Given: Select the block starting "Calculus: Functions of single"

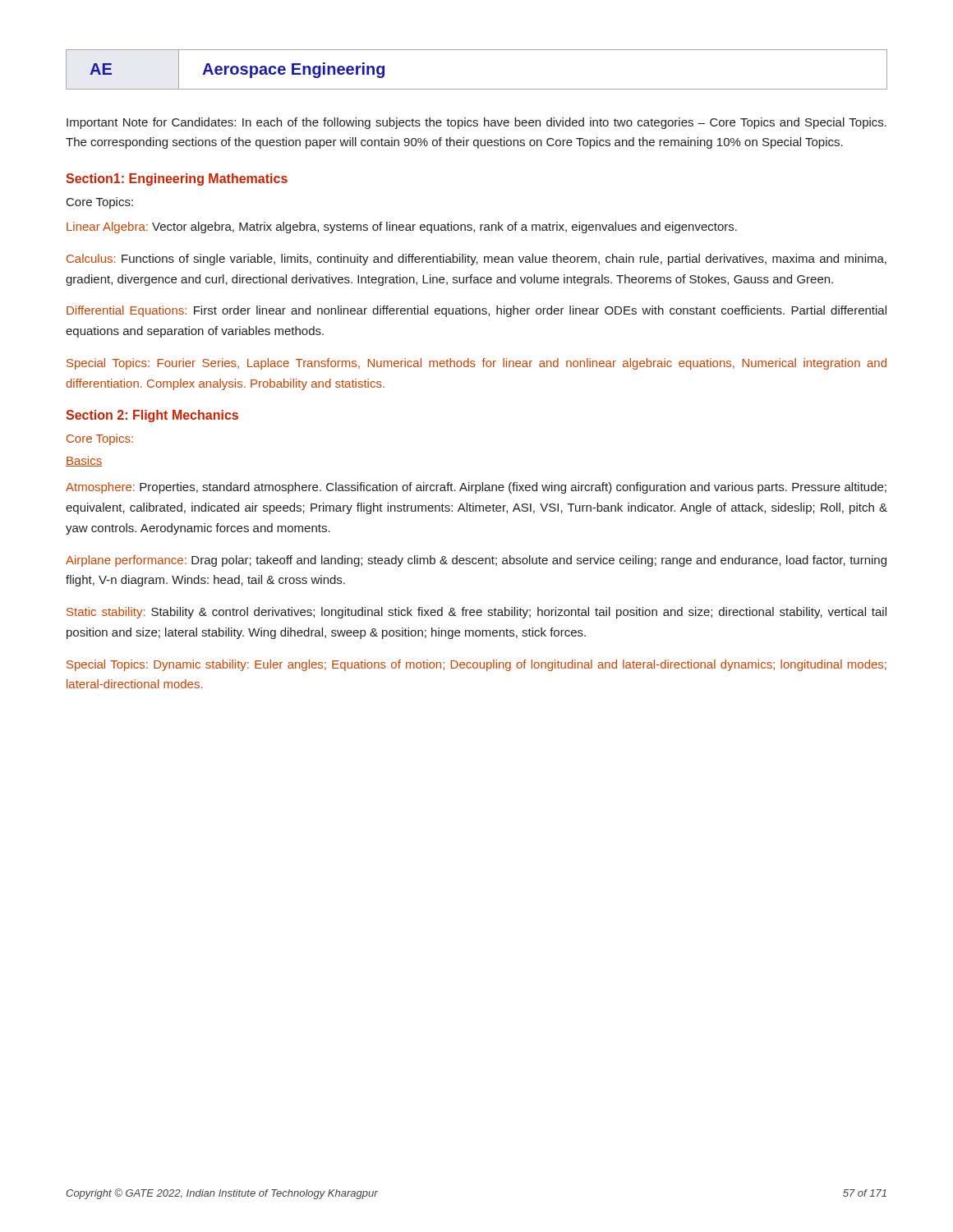Looking at the screenshot, I should click(x=476, y=268).
